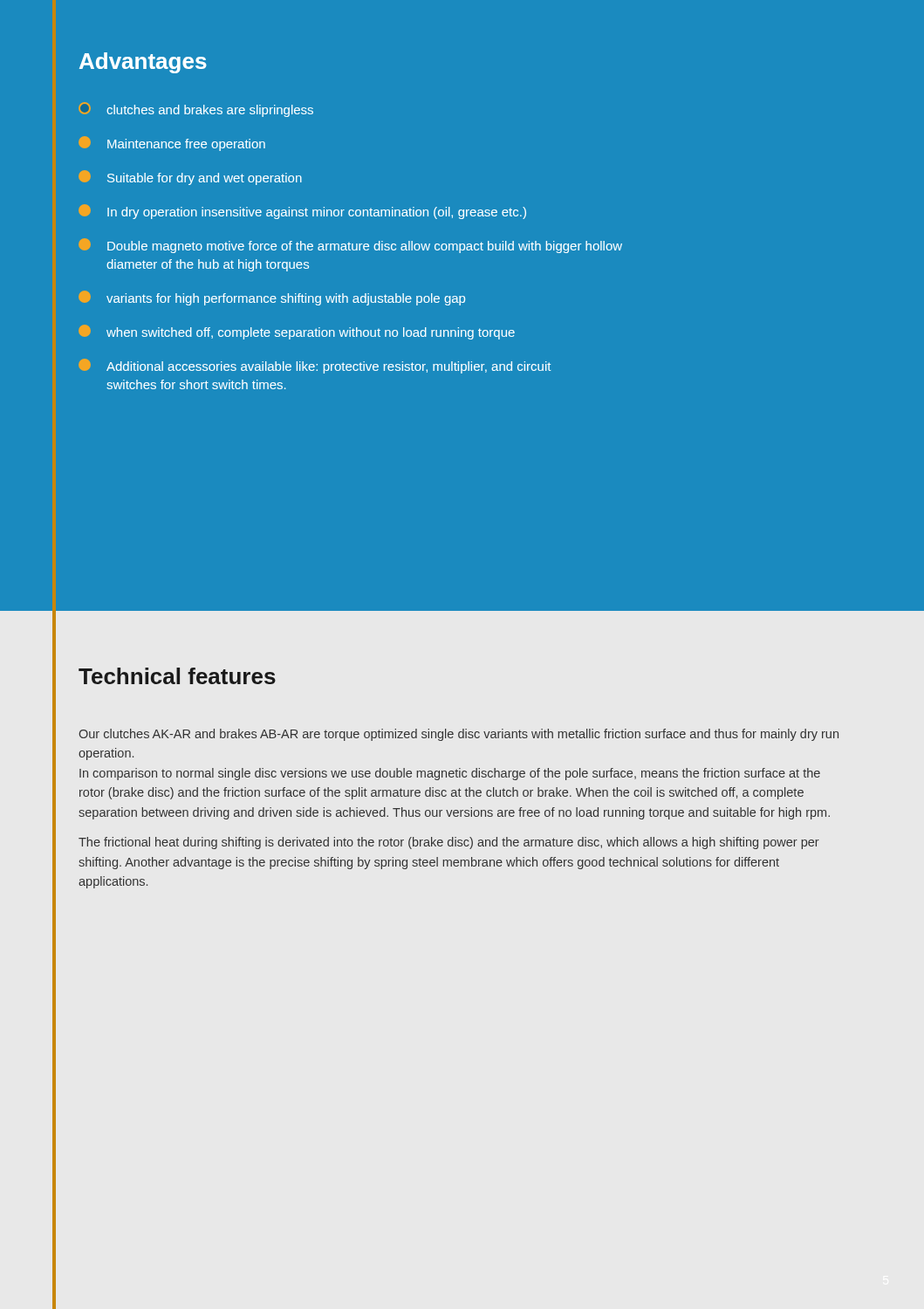This screenshot has height=1309, width=924.
Task: Point to the text starting "Maintenance free operation"
Action: [172, 144]
